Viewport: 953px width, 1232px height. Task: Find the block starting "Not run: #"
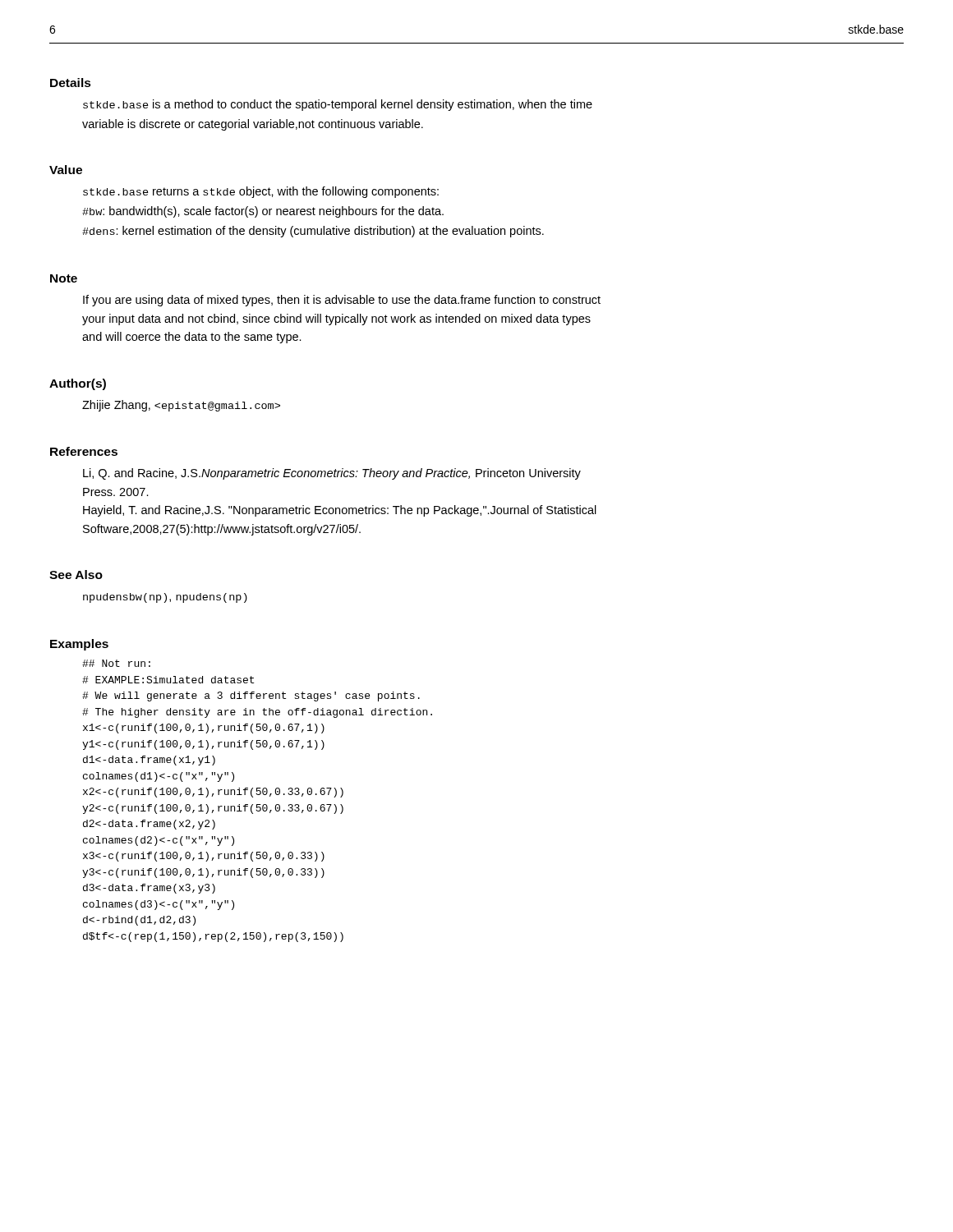(x=258, y=800)
